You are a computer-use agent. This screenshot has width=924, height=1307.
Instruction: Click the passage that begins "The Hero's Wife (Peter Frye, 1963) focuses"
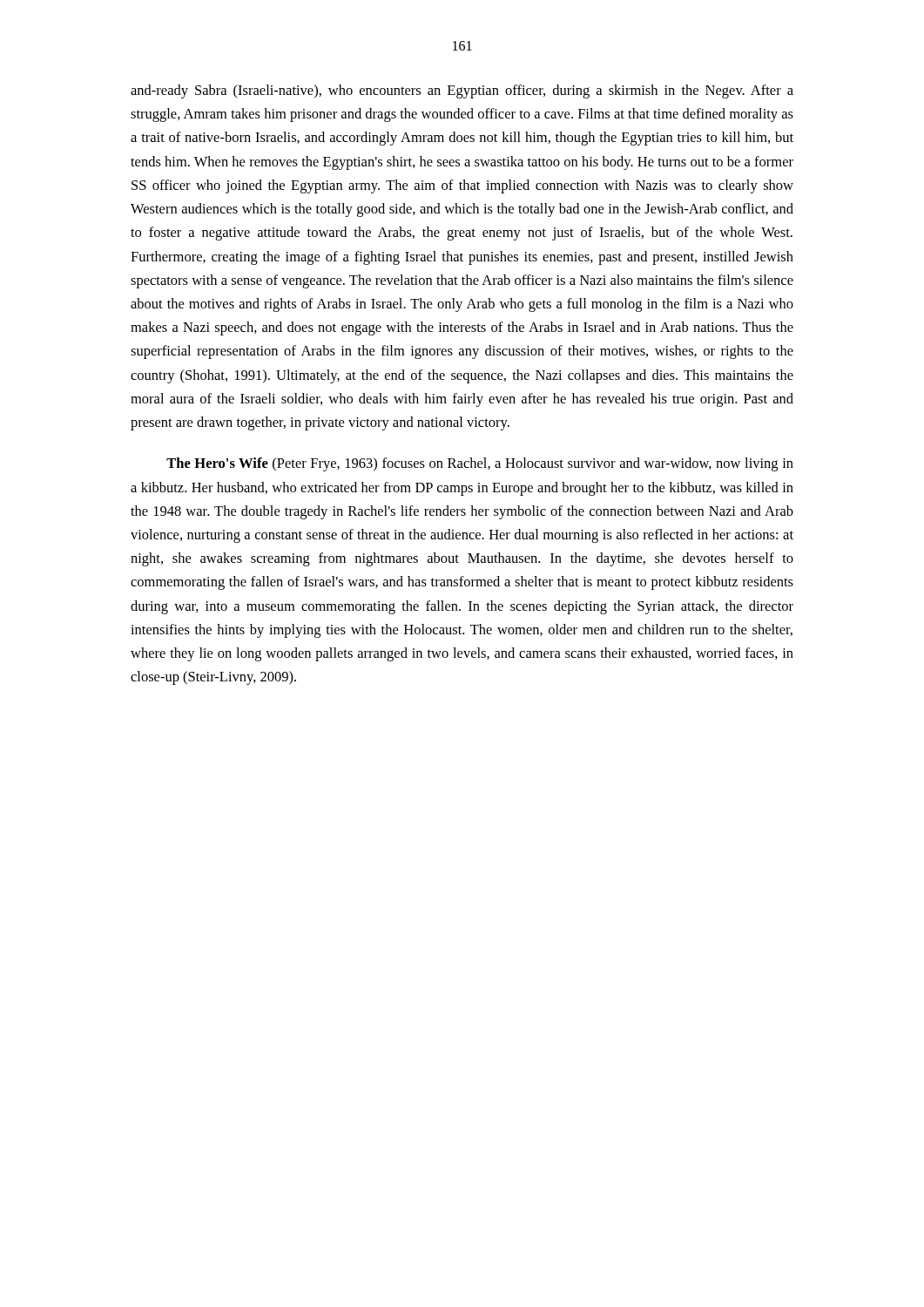tap(462, 570)
